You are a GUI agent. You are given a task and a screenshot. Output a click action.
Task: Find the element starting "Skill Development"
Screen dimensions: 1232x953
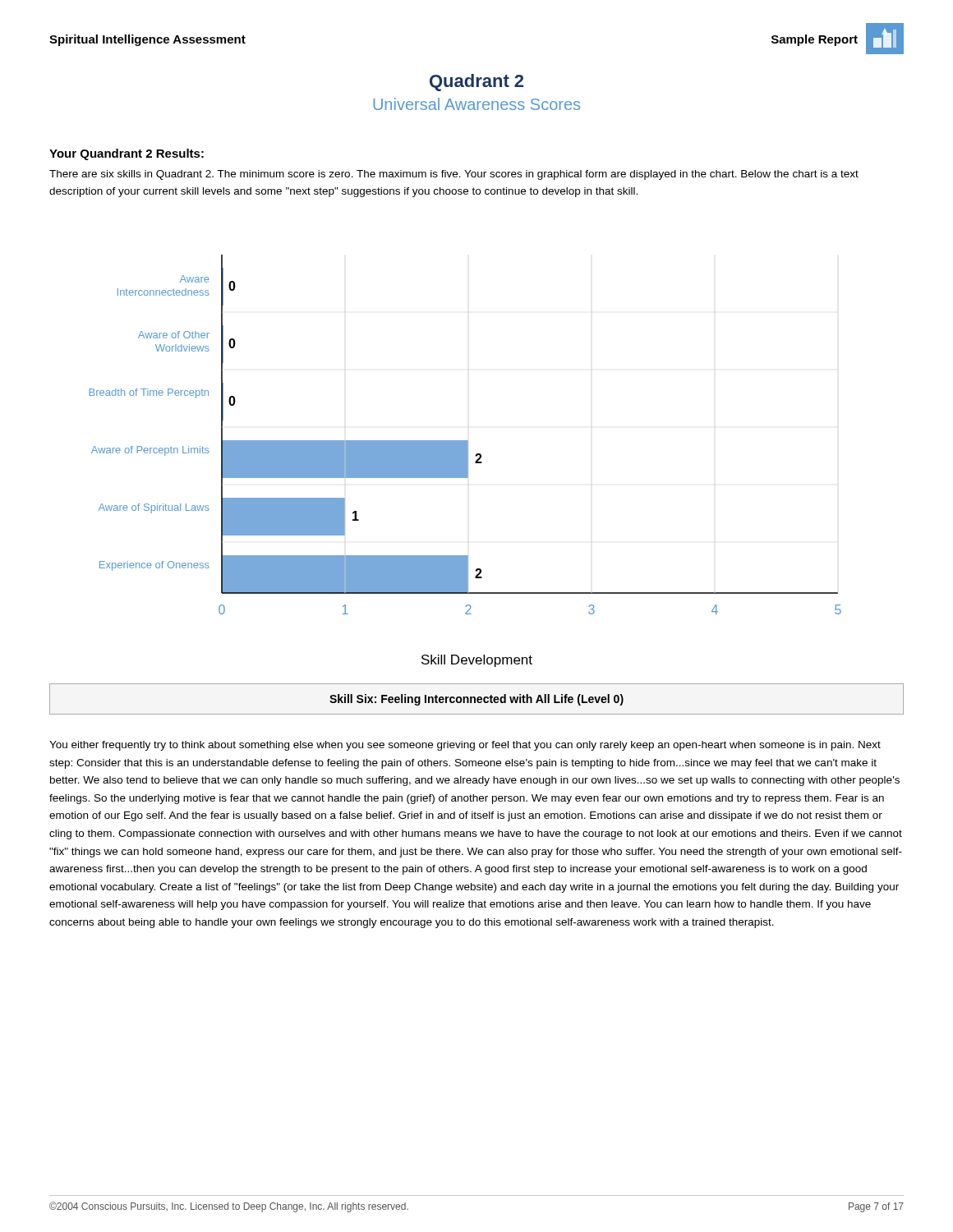pyautogui.click(x=476, y=660)
